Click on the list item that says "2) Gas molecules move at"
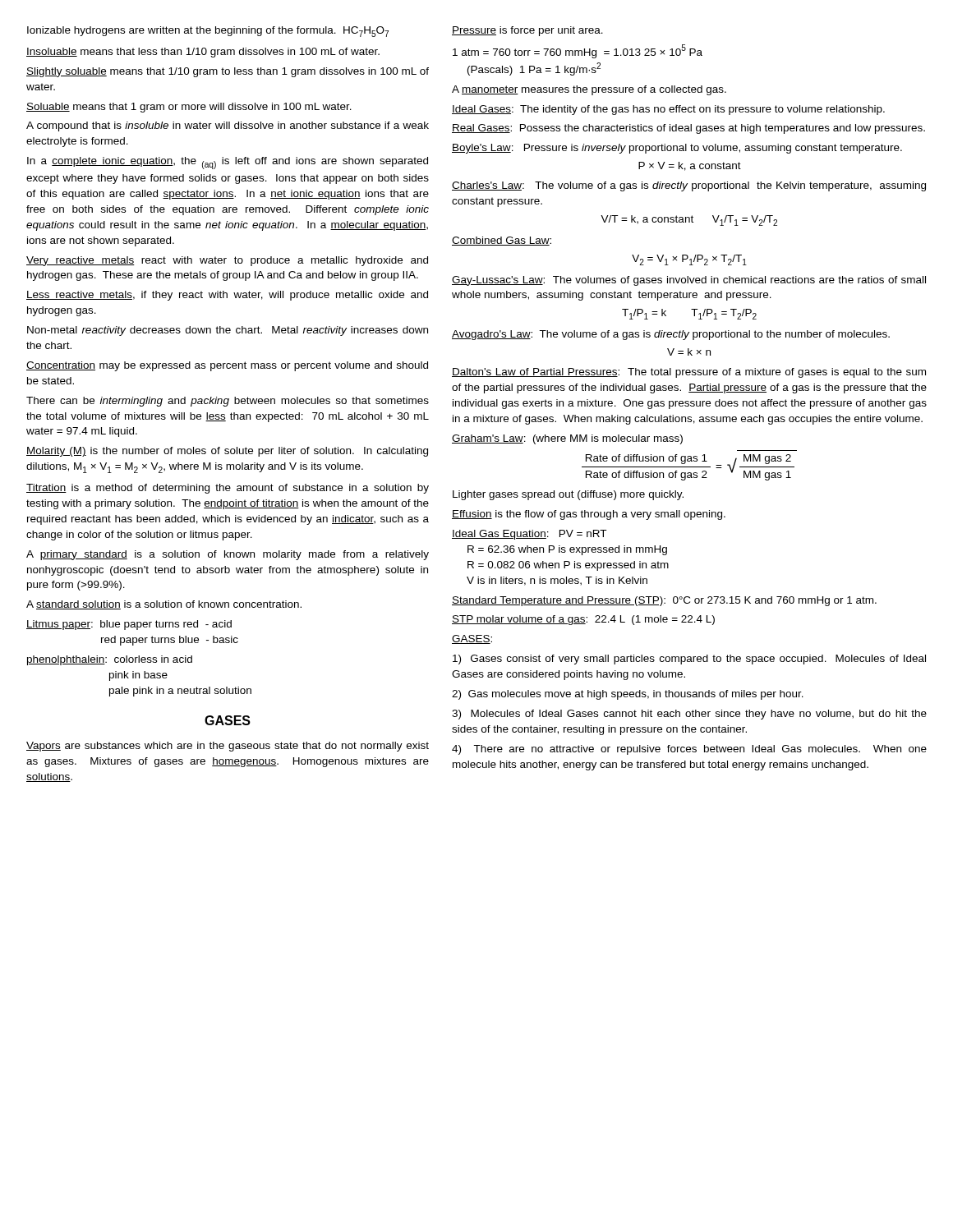 [x=628, y=694]
